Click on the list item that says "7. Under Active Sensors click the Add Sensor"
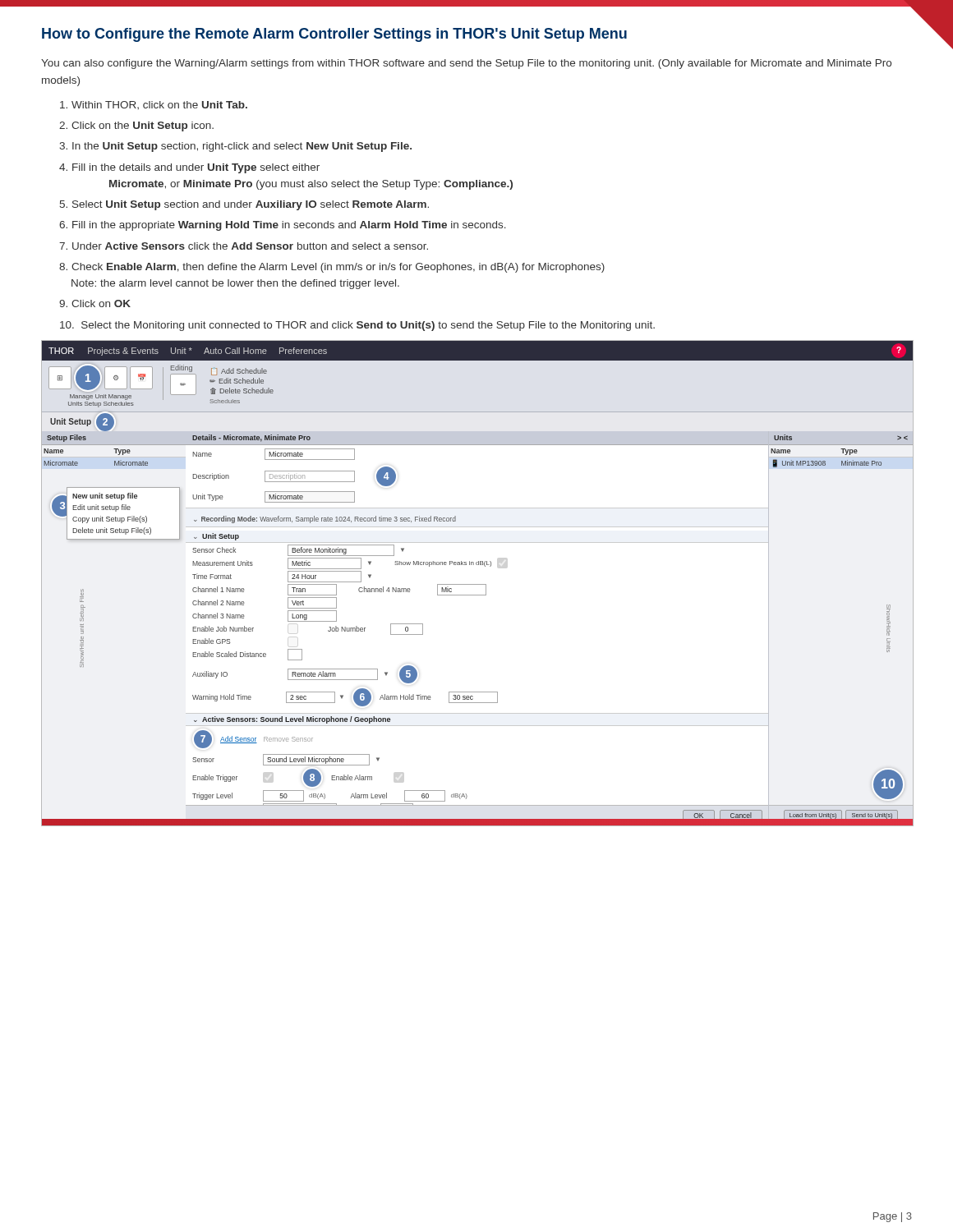The image size is (953, 1232). [244, 246]
